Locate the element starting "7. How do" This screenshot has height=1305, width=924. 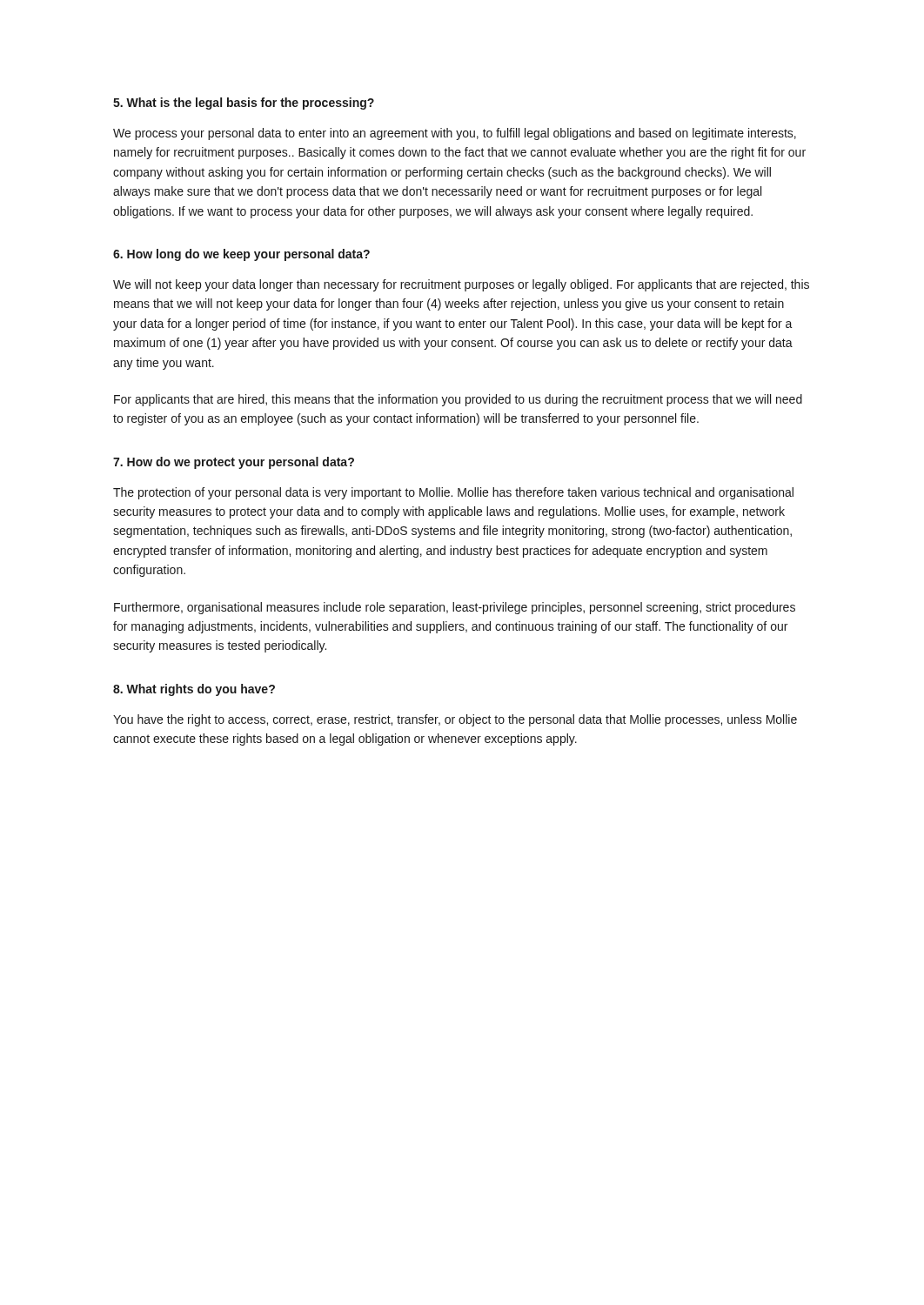(234, 462)
